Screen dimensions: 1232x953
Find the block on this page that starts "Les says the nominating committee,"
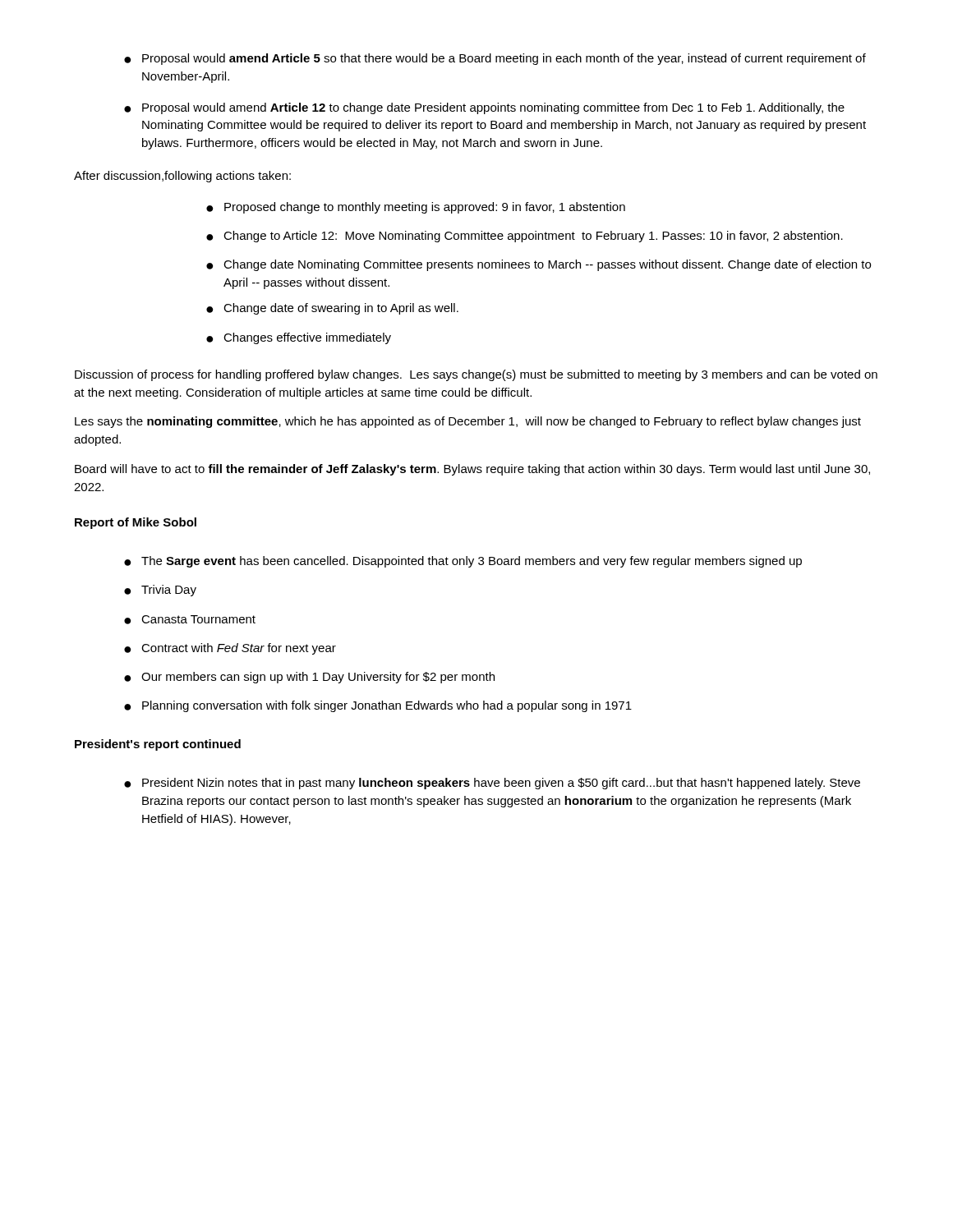[467, 430]
